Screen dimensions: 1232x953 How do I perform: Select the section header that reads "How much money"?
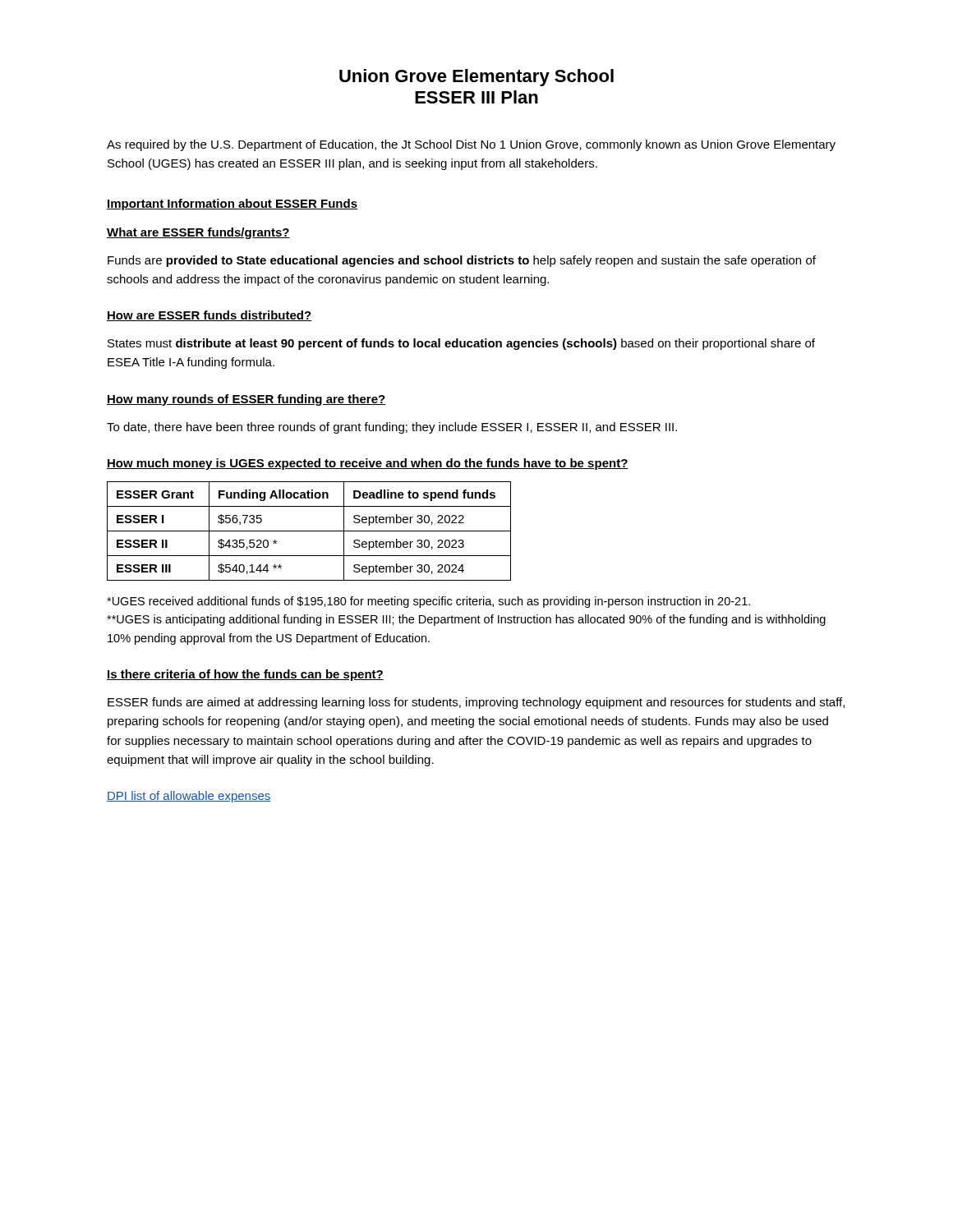click(367, 463)
